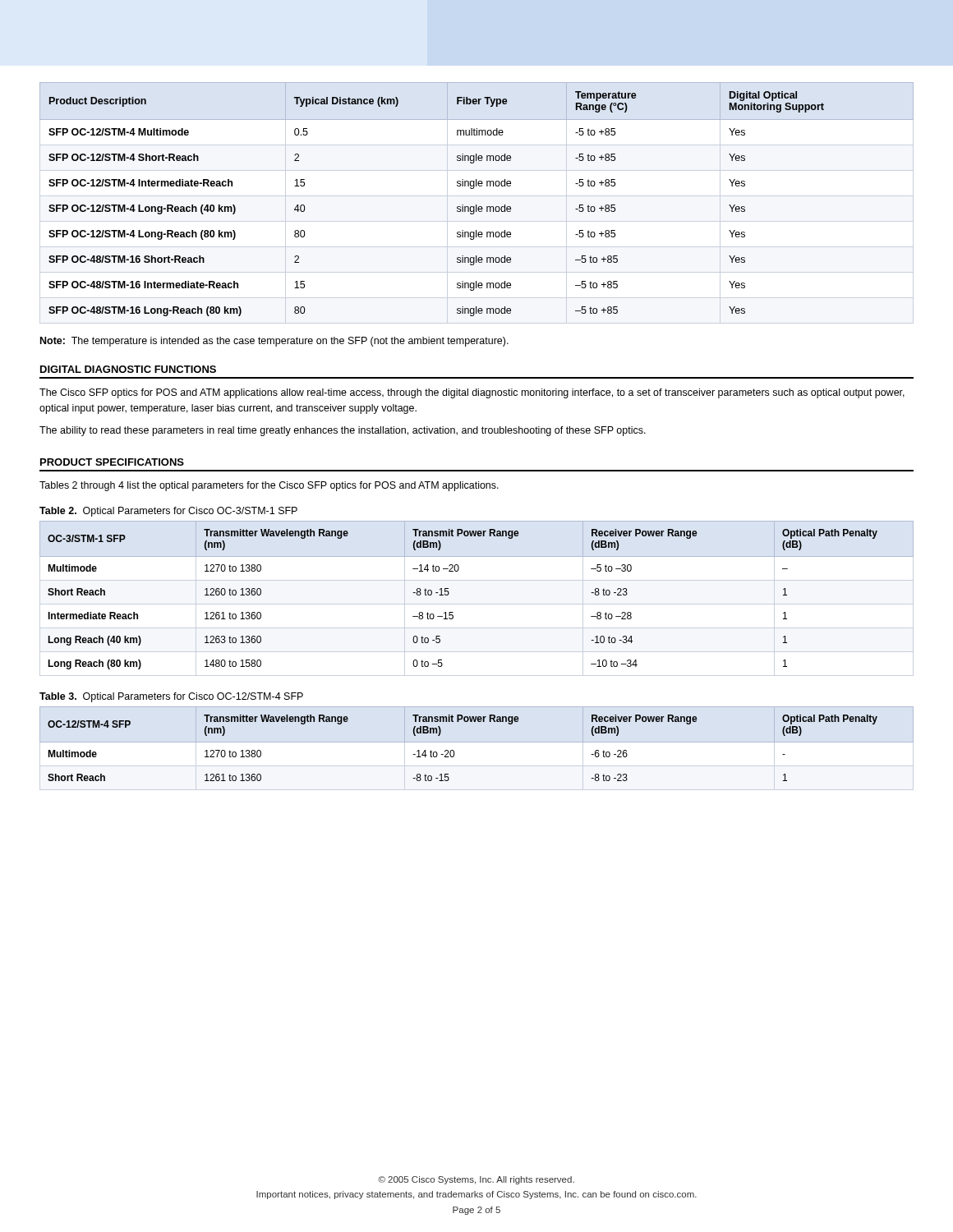Locate the passage starting "Table 3. Optical Parameters for"
This screenshot has width=953, height=1232.
[171, 697]
